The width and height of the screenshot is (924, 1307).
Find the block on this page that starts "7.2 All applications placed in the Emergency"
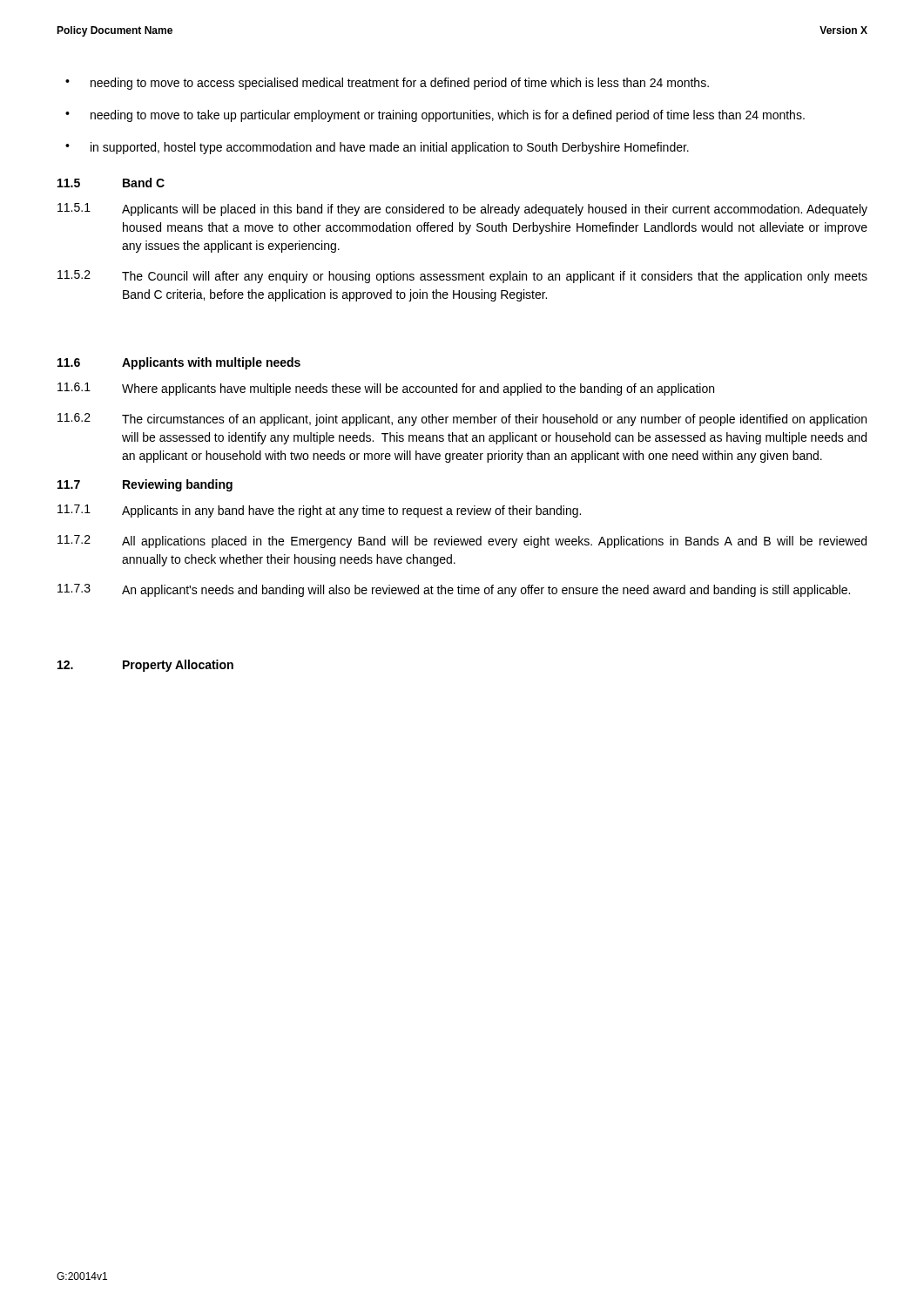(x=462, y=551)
